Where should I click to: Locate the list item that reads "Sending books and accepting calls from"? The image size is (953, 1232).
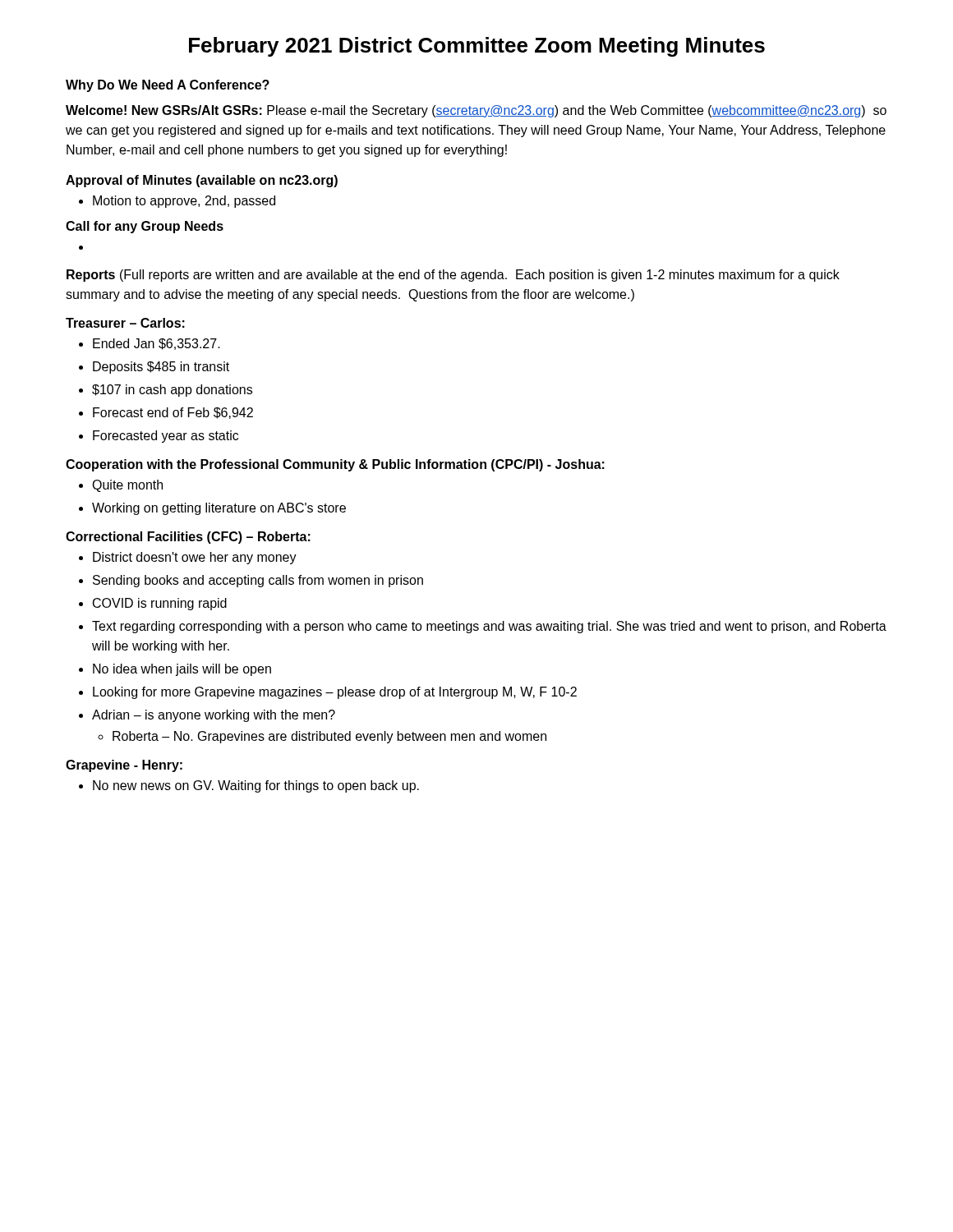(258, 580)
